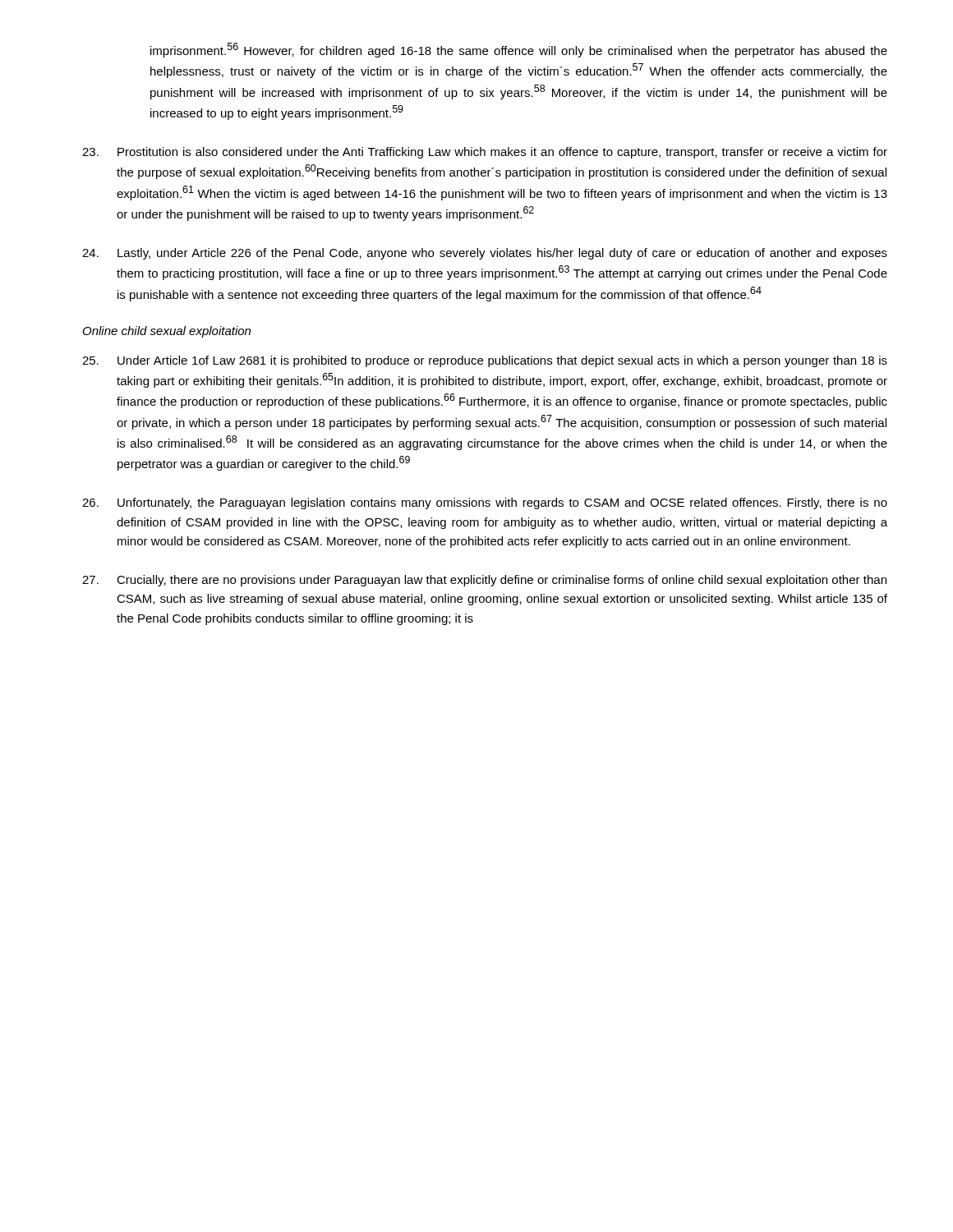Click the passage that begins "24. Lastly, under Article 226 of"
953x1232 pixels.
pyautogui.click(x=485, y=273)
